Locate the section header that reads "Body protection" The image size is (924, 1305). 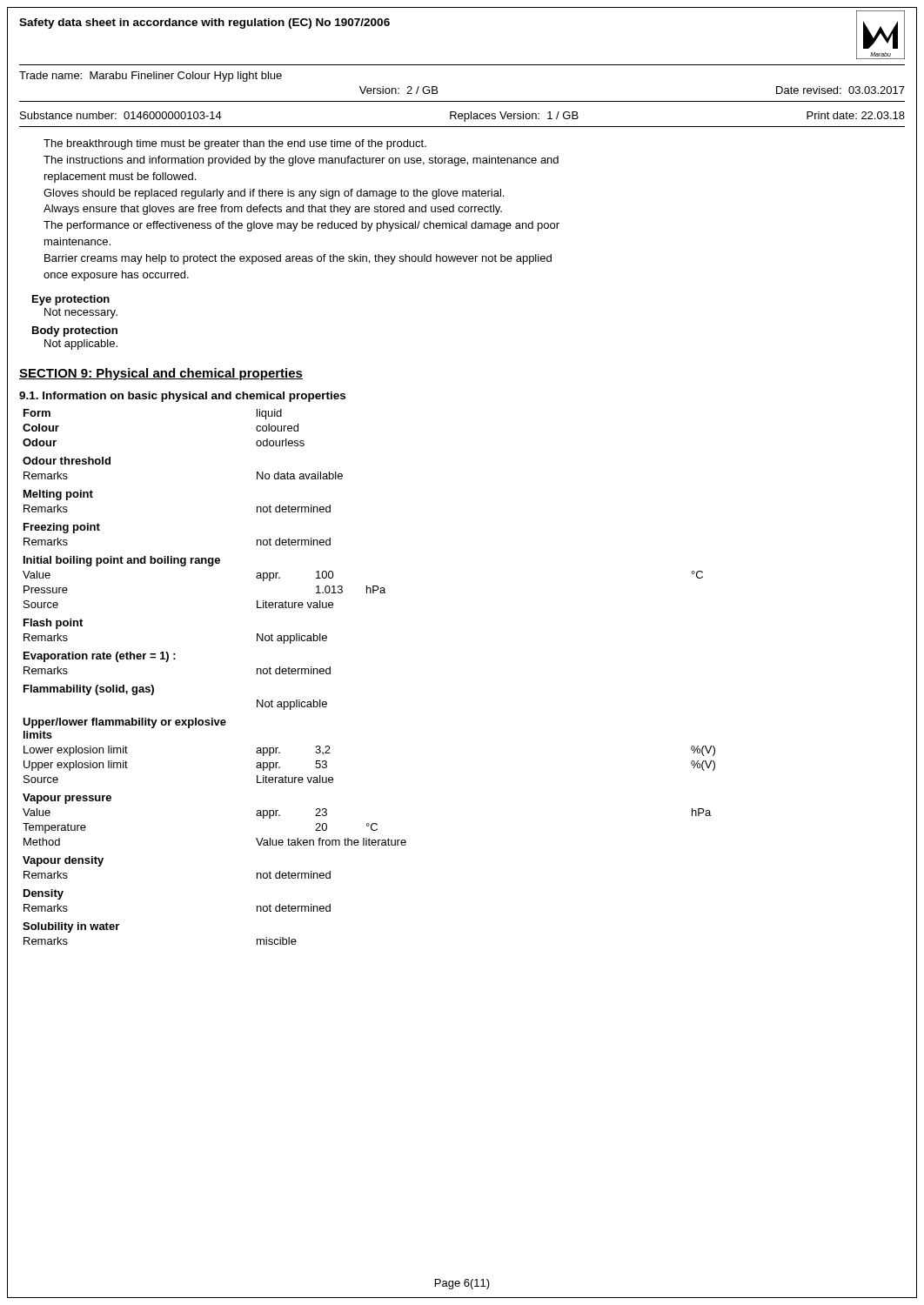pos(75,330)
